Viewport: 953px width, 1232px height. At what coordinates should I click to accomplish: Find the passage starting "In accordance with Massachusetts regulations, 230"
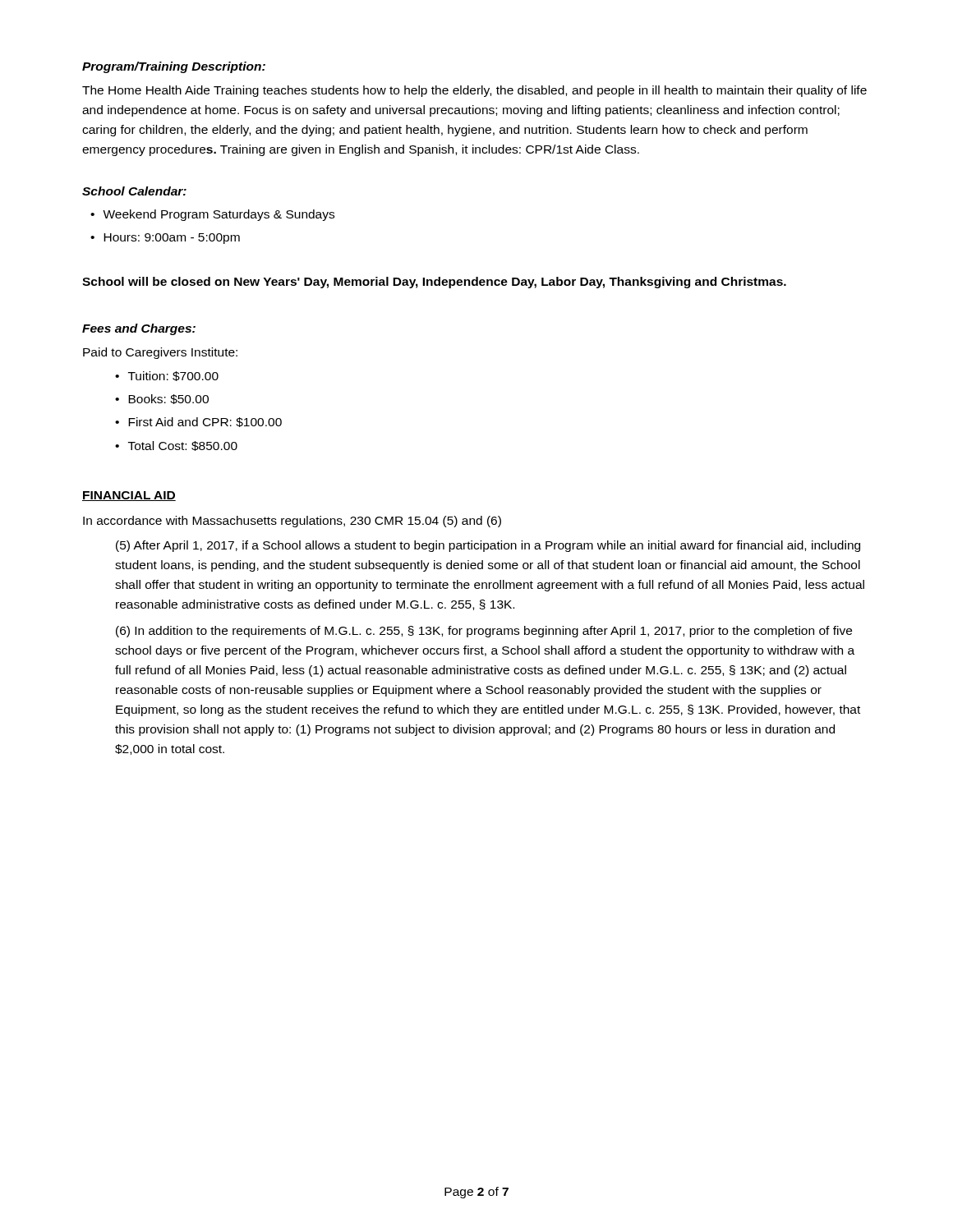point(292,520)
